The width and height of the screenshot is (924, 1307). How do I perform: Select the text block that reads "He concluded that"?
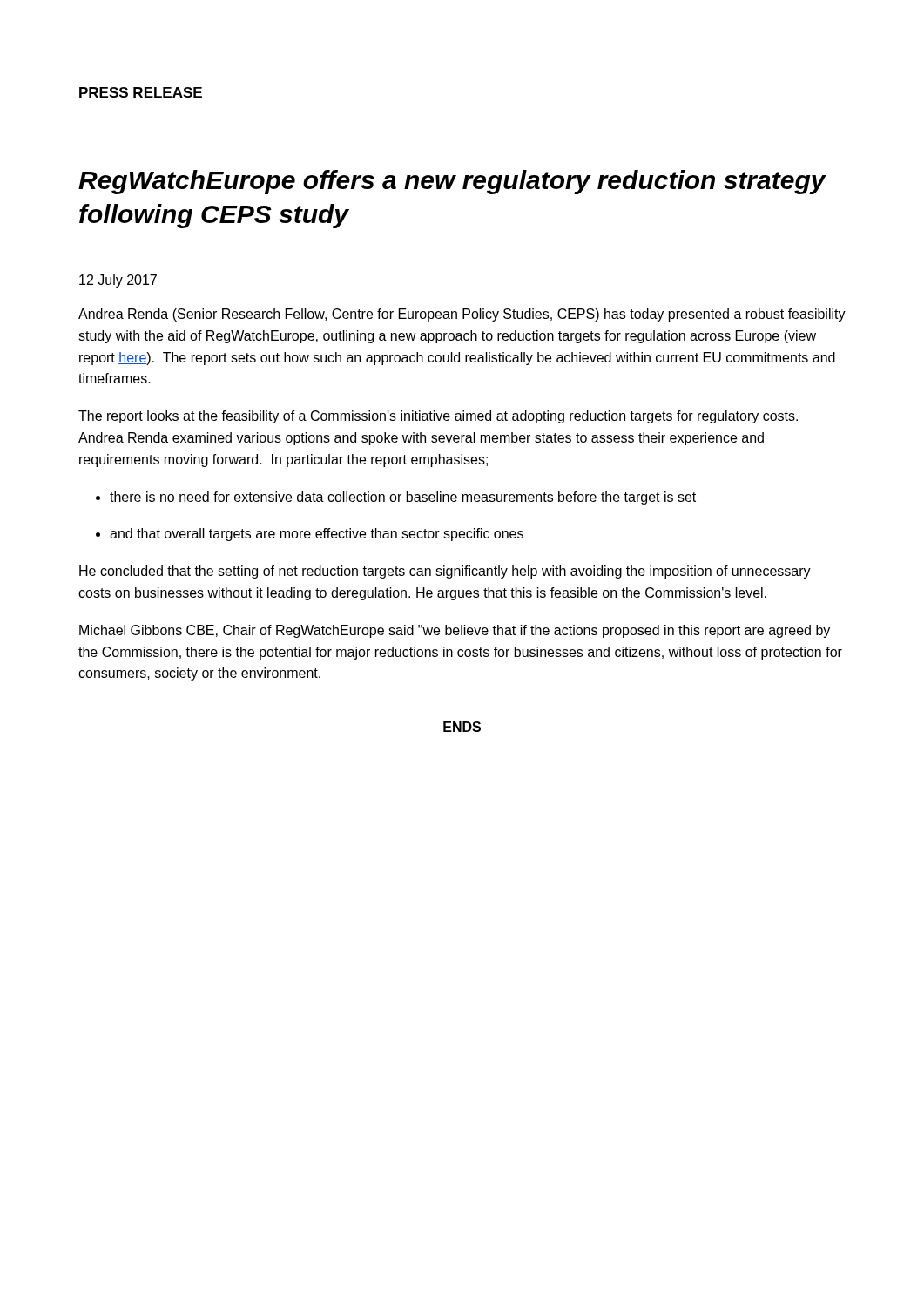point(462,583)
